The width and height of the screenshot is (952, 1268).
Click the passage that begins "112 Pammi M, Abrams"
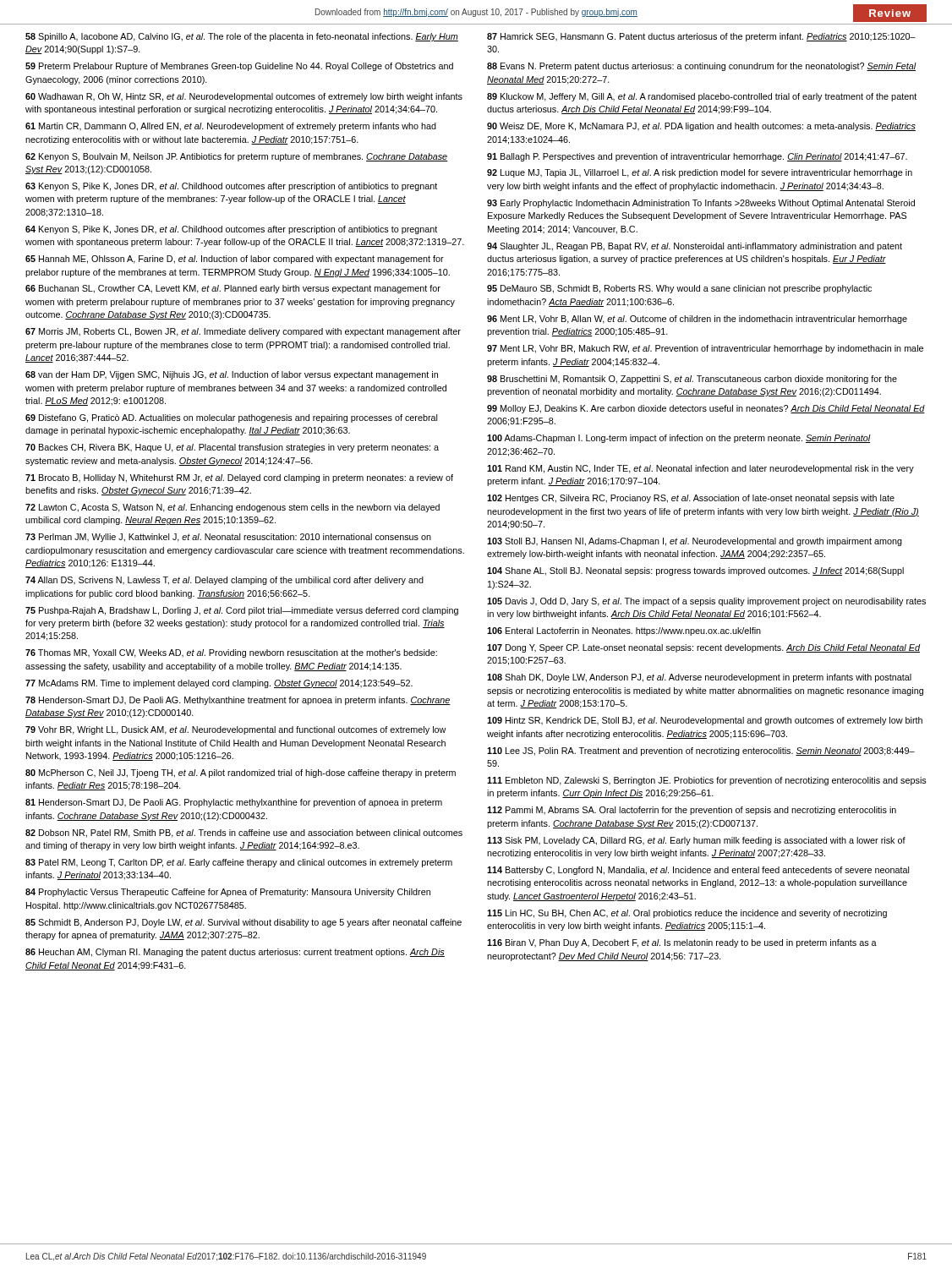(x=692, y=817)
